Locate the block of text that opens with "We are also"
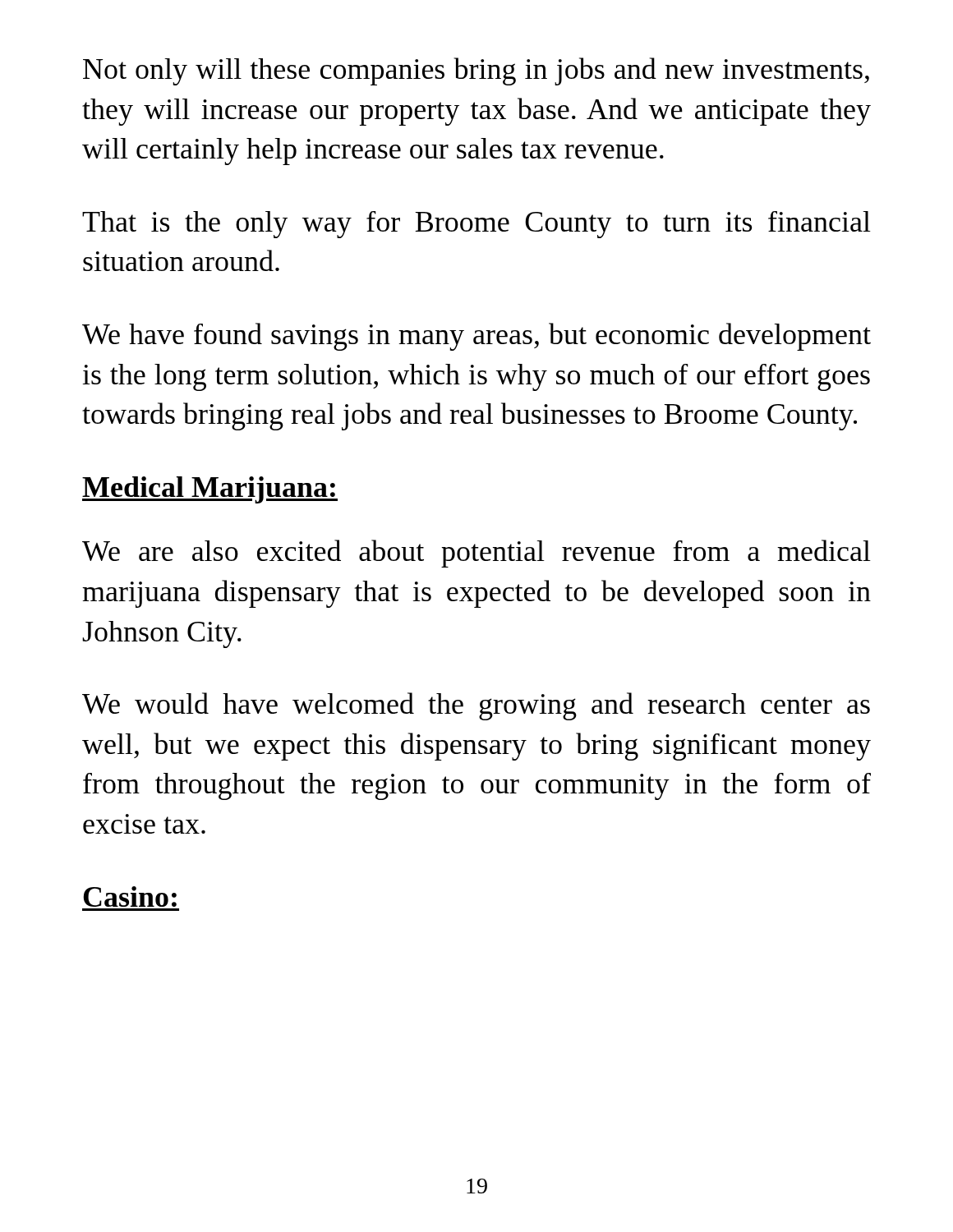The image size is (953, 1232). 476,591
